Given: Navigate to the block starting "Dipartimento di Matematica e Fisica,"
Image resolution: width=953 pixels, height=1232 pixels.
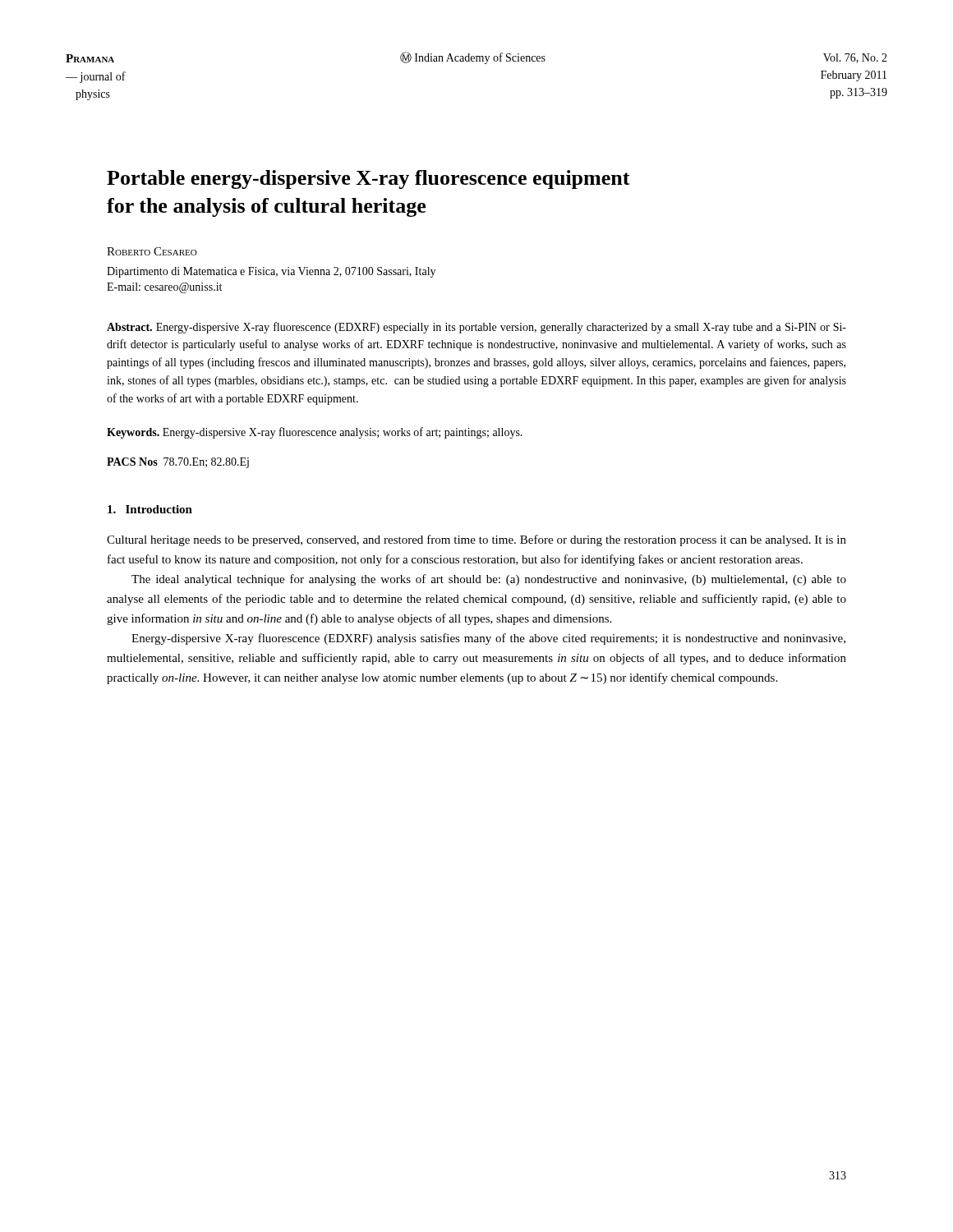Looking at the screenshot, I should [271, 279].
